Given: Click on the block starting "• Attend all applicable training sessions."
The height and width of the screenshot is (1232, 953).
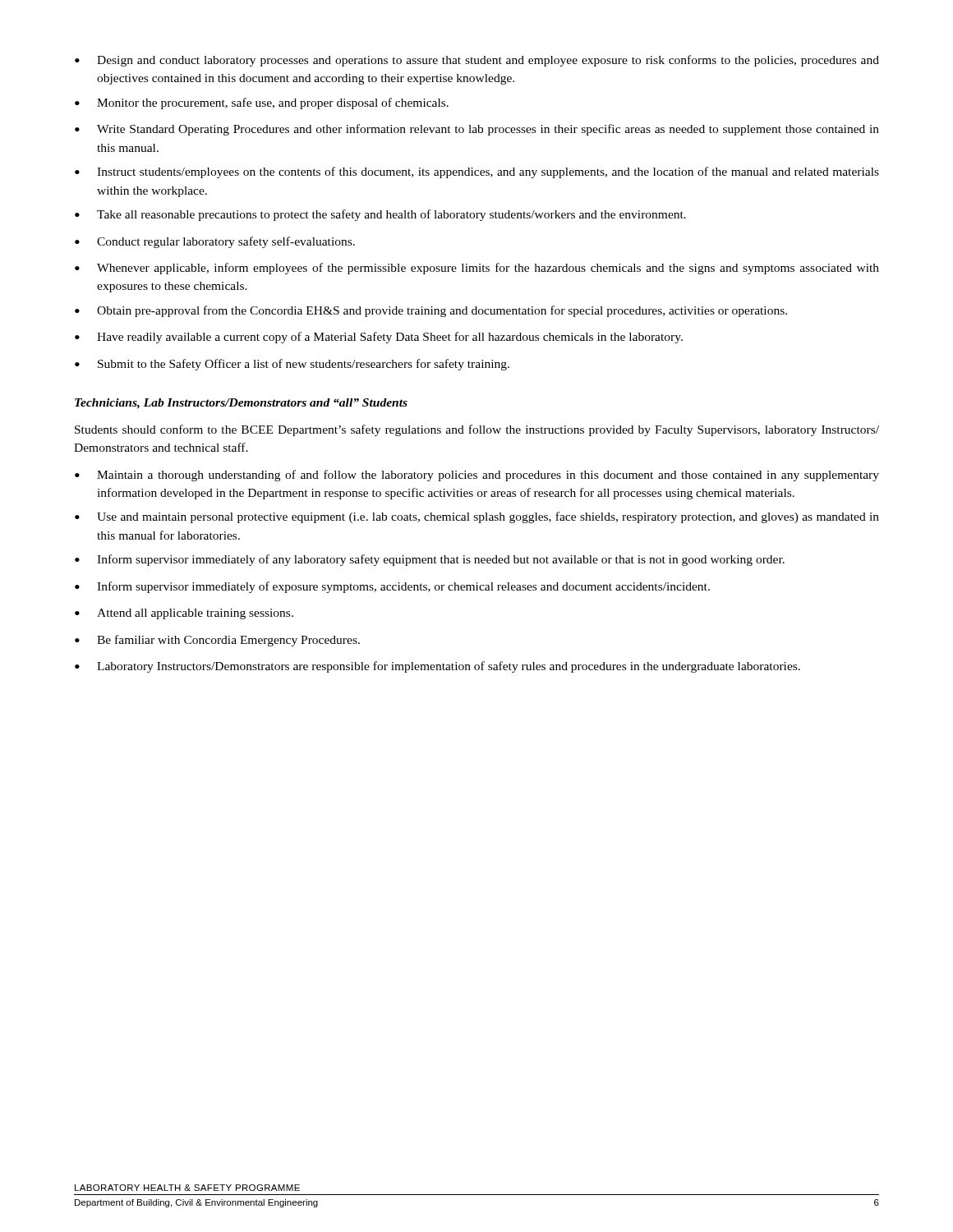Looking at the screenshot, I should (x=184, y=614).
